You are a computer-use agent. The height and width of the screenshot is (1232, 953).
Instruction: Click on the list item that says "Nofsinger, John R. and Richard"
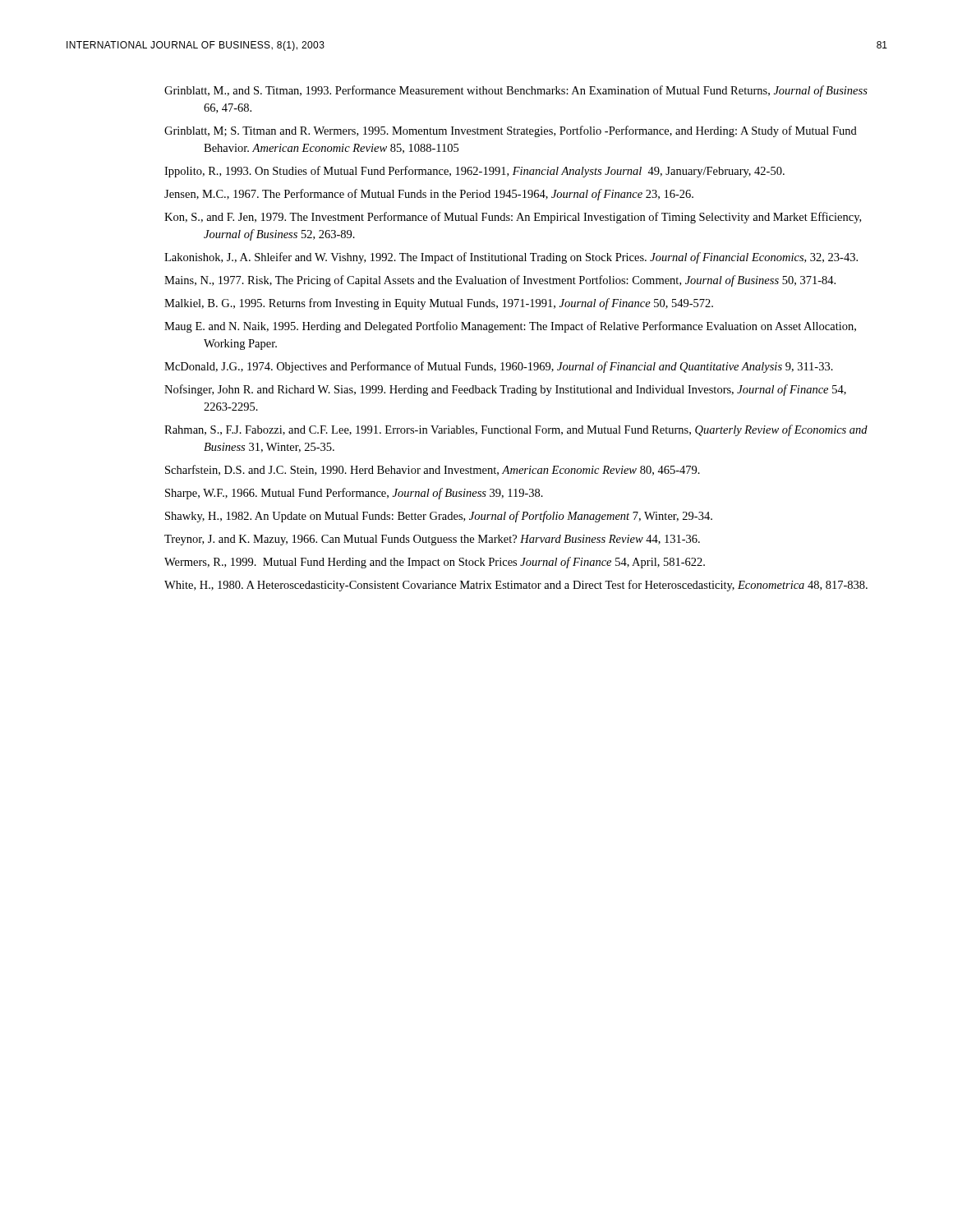(x=505, y=398)
